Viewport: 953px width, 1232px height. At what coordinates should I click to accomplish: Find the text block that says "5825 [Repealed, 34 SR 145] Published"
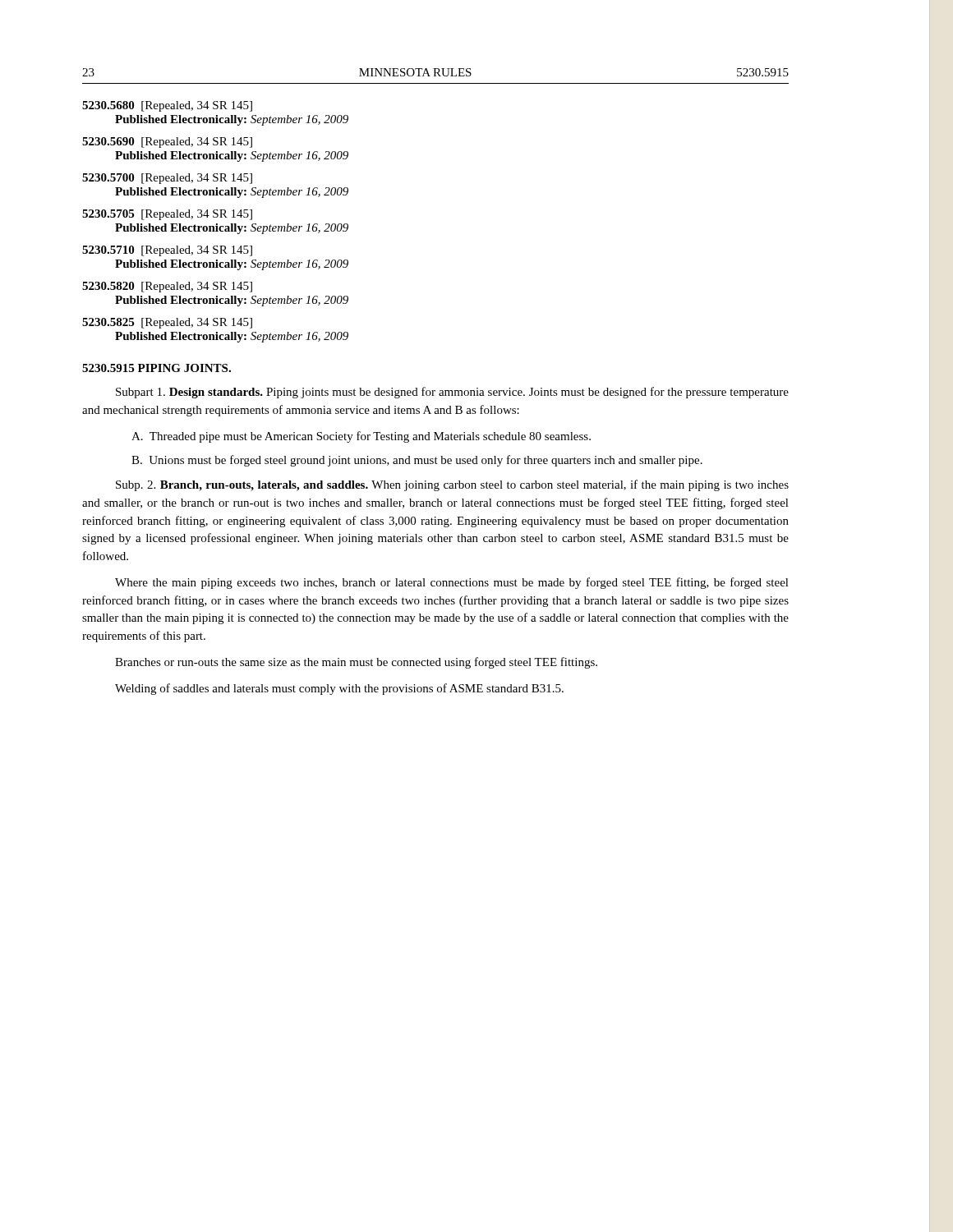(x=215, y=329)
